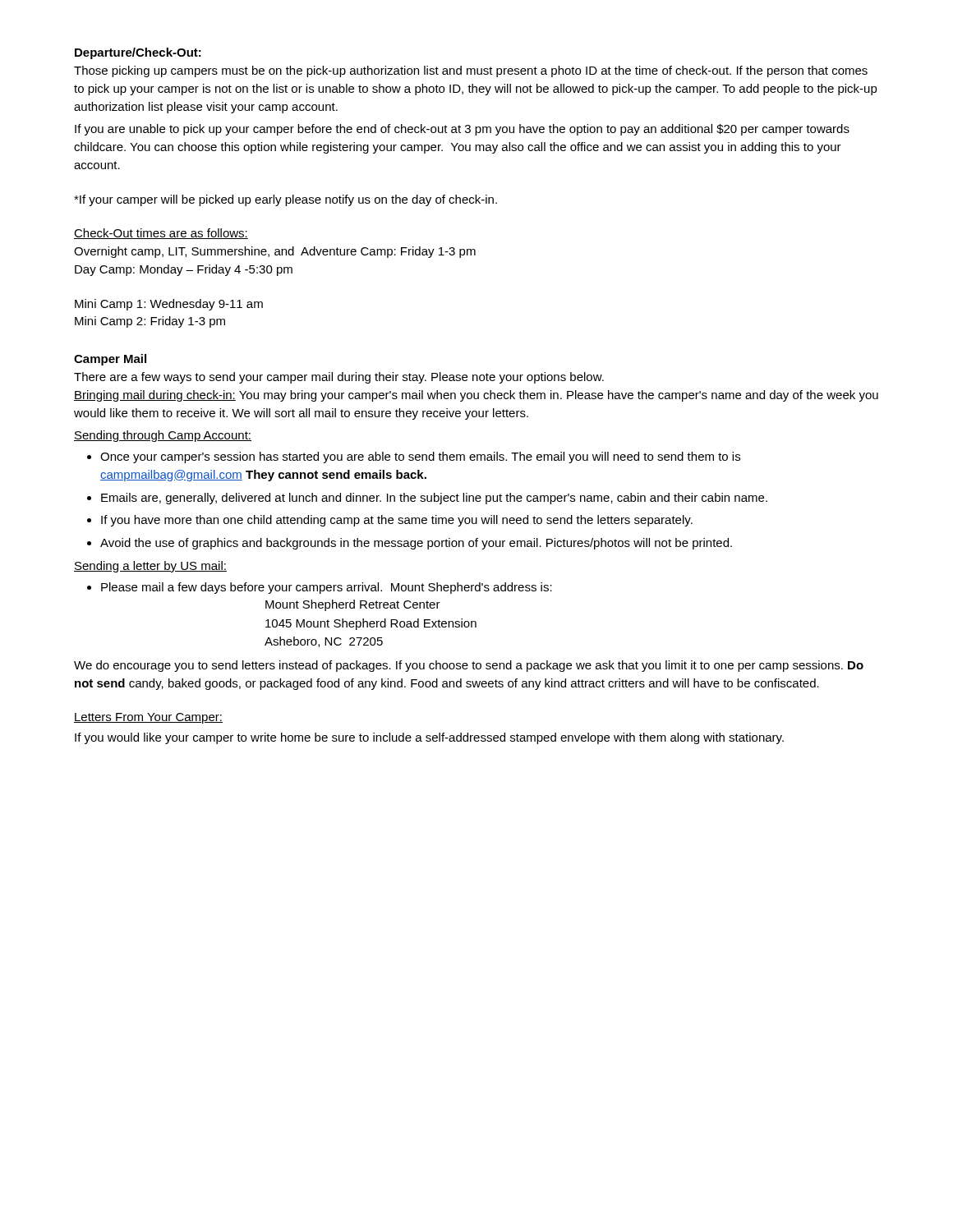Point to the region starting "Avoid the use of graphics and backgrounds"
This screenshot has width=953, height=1232.
(417, 543)
